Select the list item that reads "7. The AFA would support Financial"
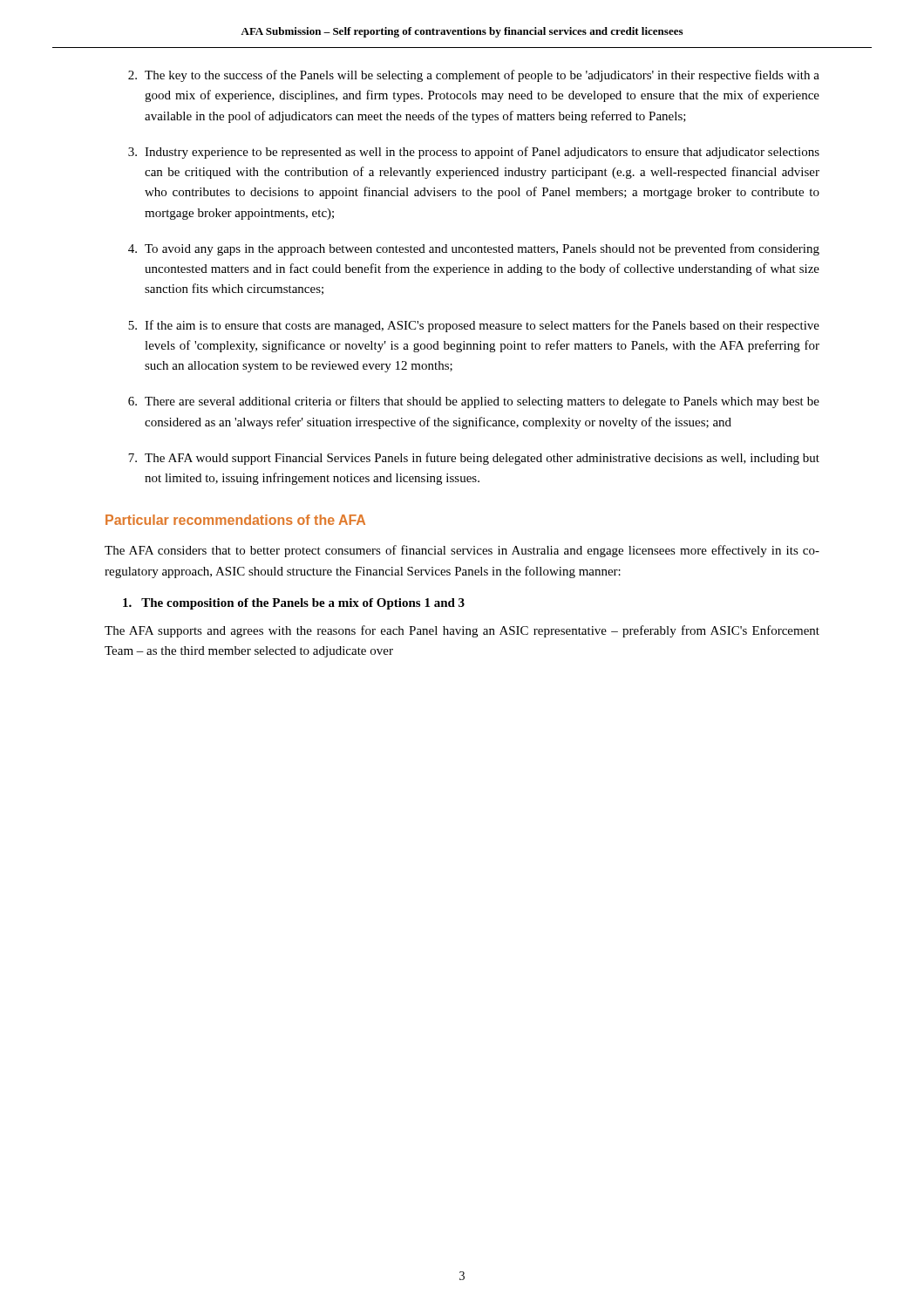The width and height of the screenshot is (924, 1308). tap(462, 468)
